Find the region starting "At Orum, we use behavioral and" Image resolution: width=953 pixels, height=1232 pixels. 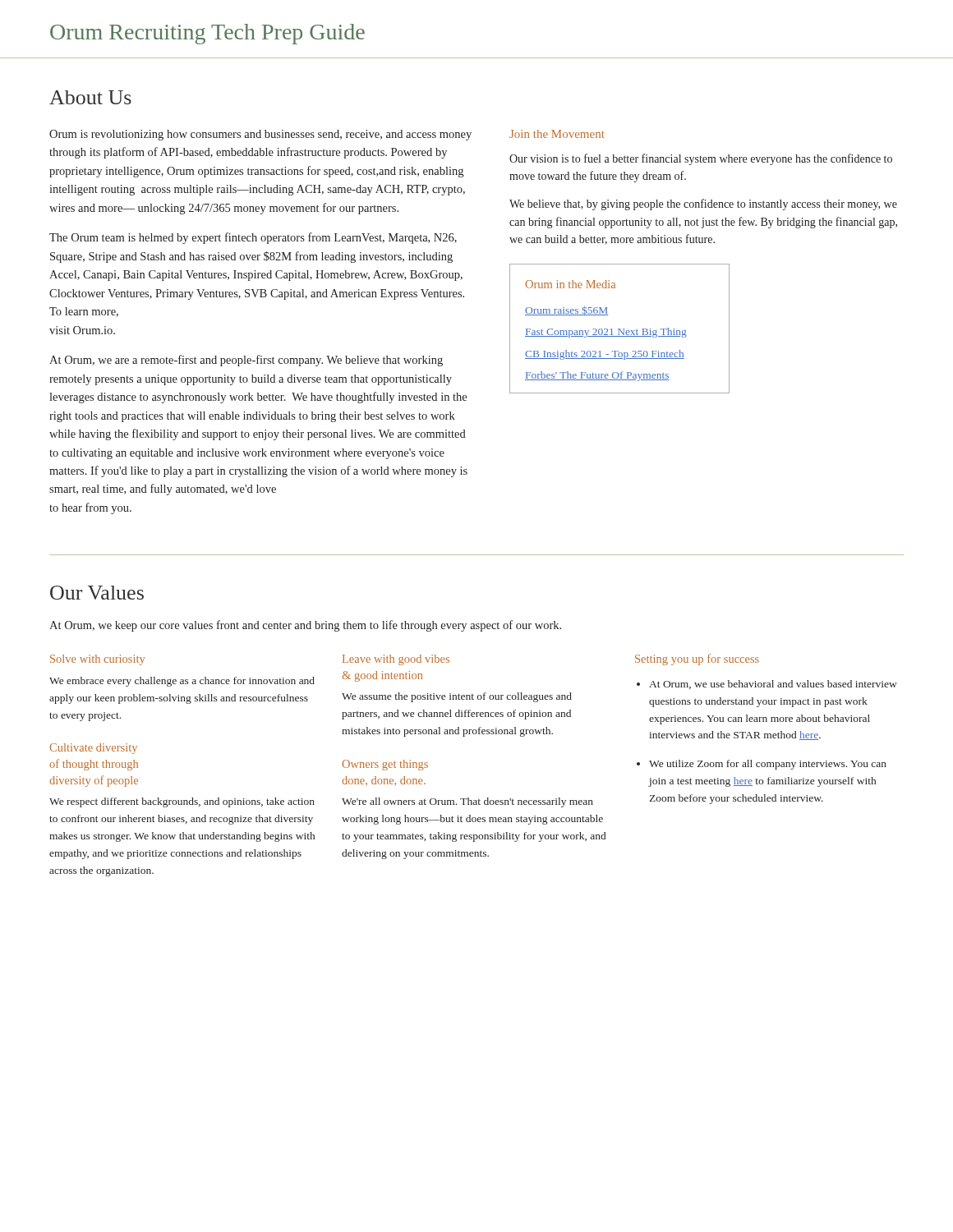tap(773, 709)
